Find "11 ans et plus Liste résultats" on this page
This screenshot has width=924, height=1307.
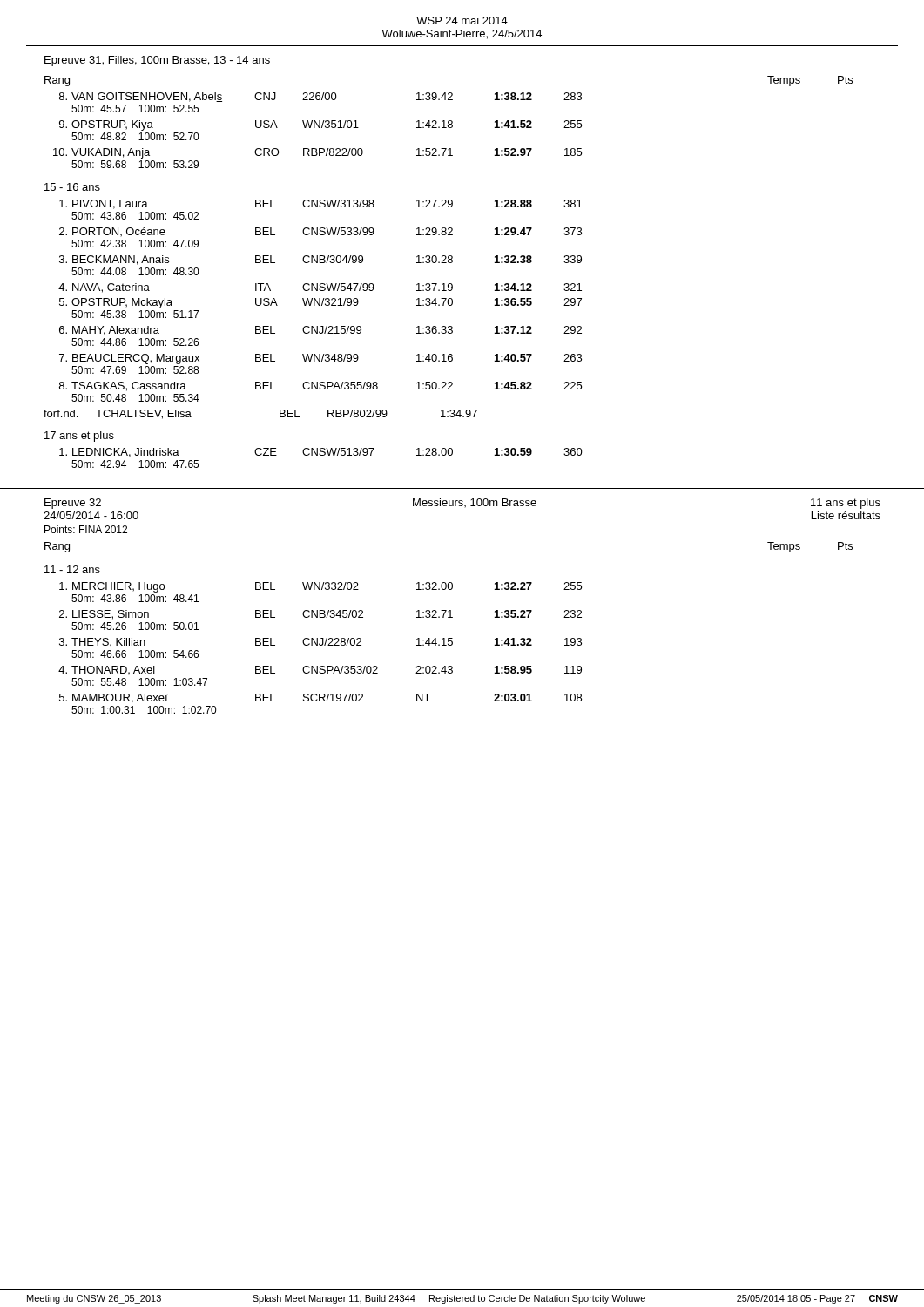845,509
